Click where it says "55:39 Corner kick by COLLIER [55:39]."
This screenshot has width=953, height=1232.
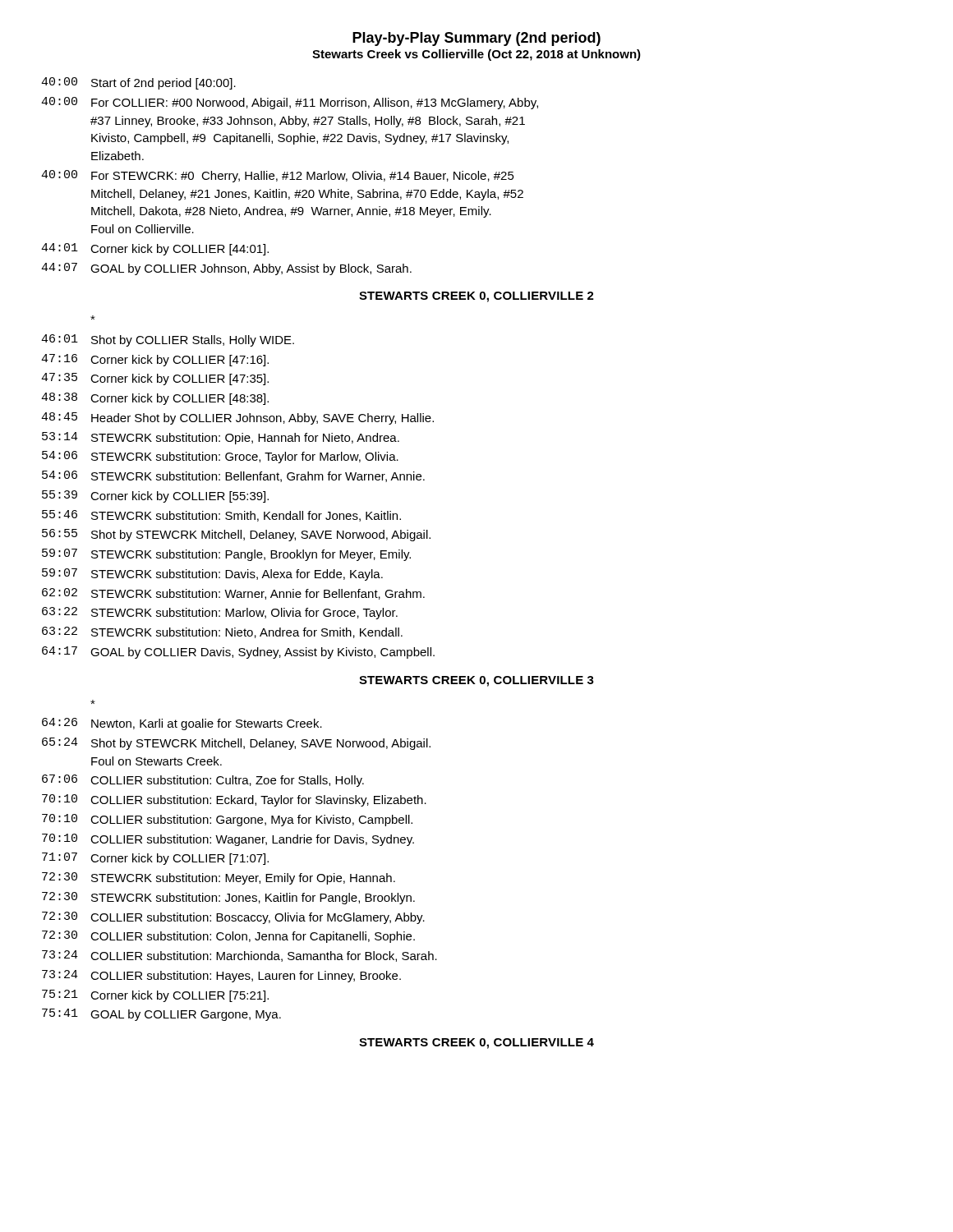pyautogui.click(x=155, y=496)
